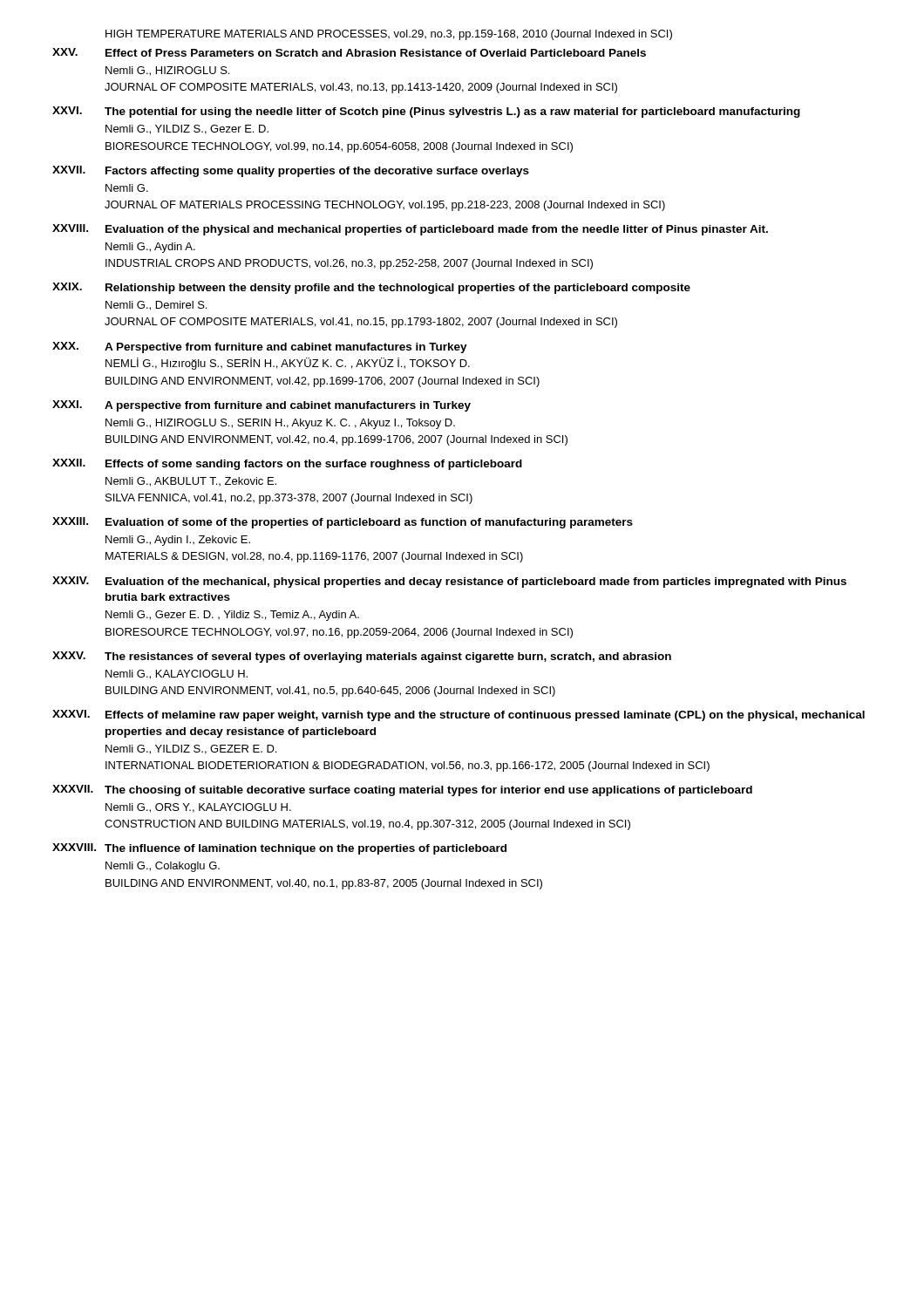Screen dimensions: 1308x924
Task: Locate the region starting "XXXVI. Effects of melamine raw paper weight, varnish"
Action: coord(459,715)
